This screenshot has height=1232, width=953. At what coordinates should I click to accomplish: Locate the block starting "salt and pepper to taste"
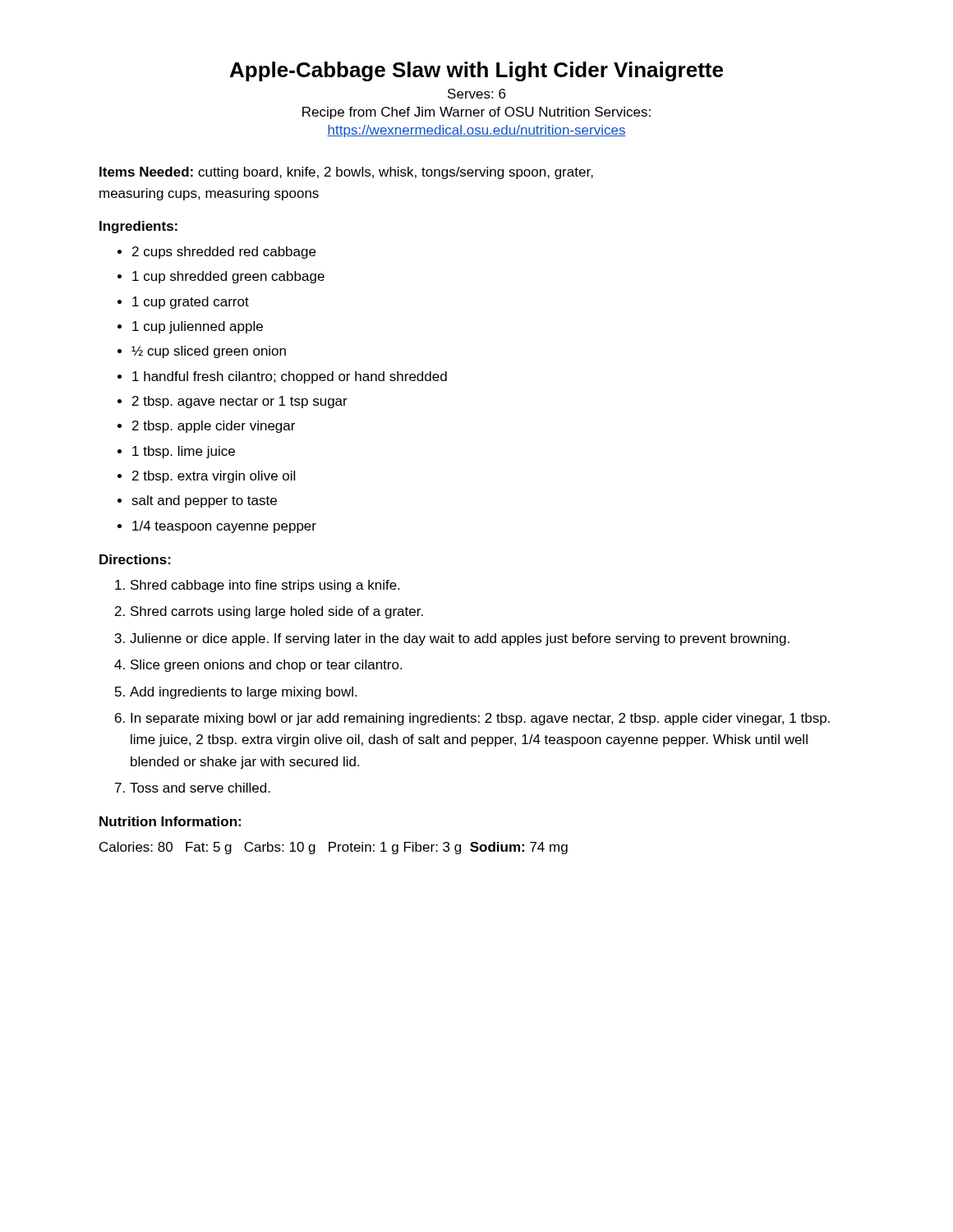pos(204,501)
